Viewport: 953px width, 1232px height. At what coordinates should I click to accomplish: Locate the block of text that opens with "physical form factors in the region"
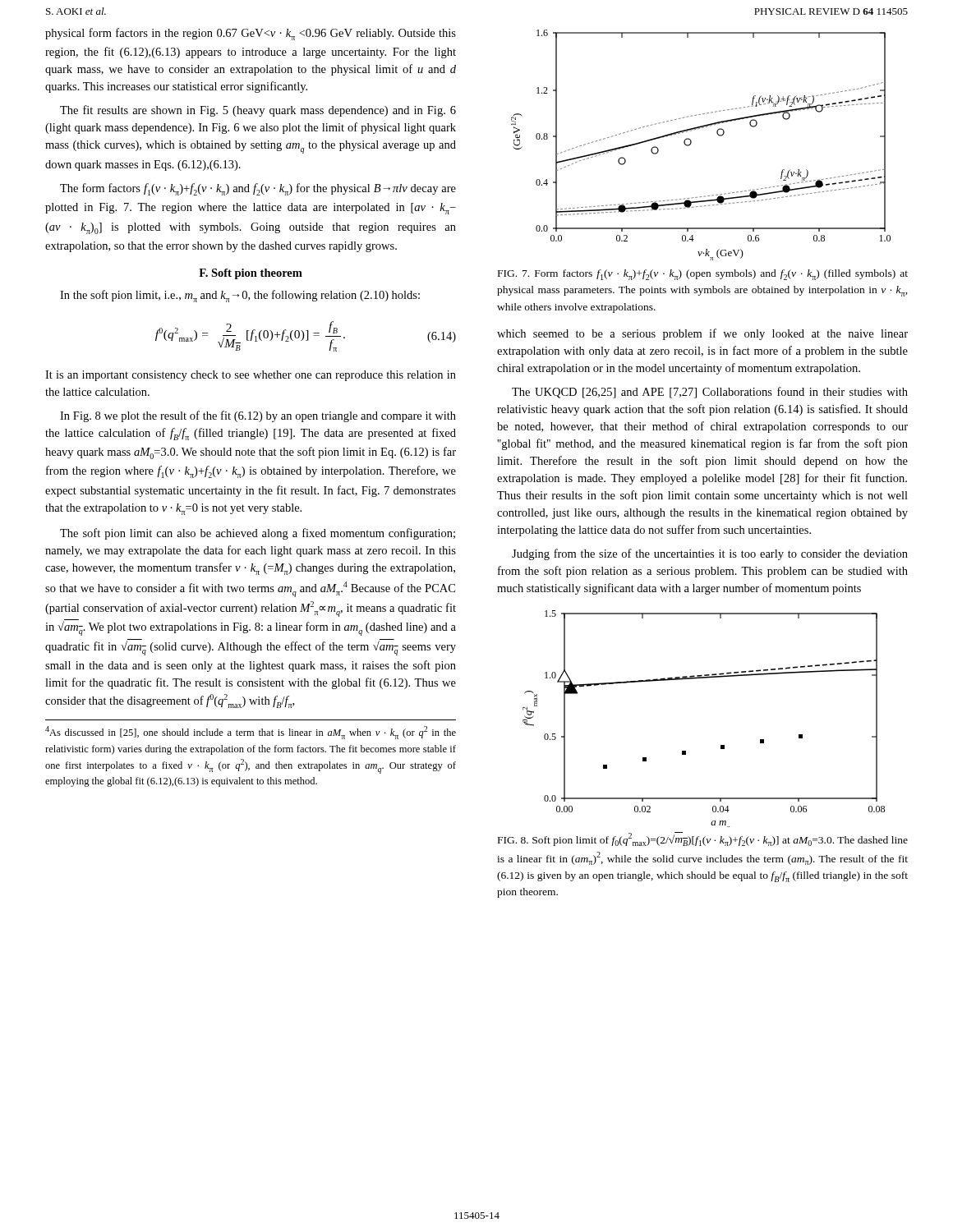tap(251, 60)
